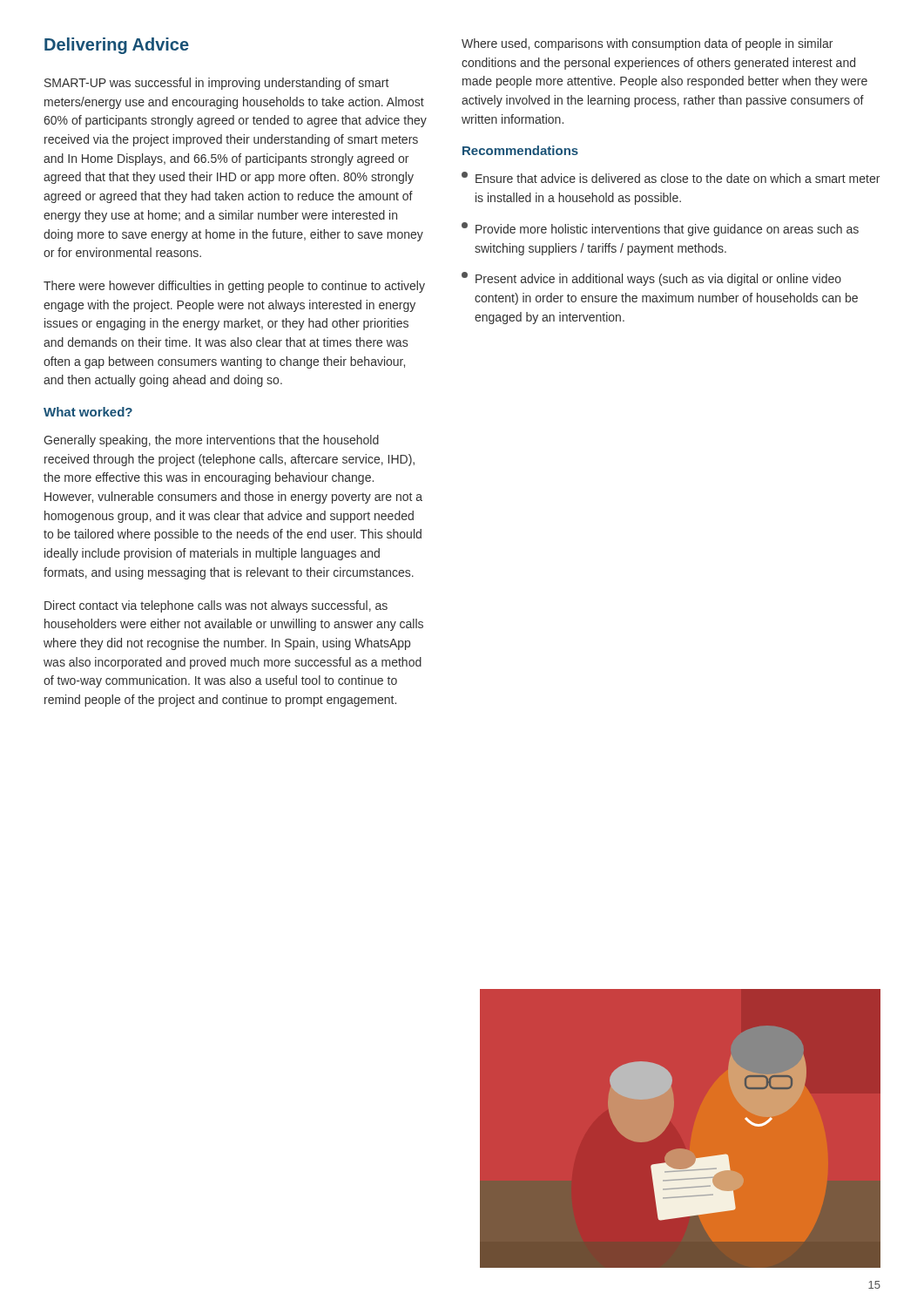Select the text block that reads "Where used, comparisons with consumption data of people"

[x=665, y=81]
